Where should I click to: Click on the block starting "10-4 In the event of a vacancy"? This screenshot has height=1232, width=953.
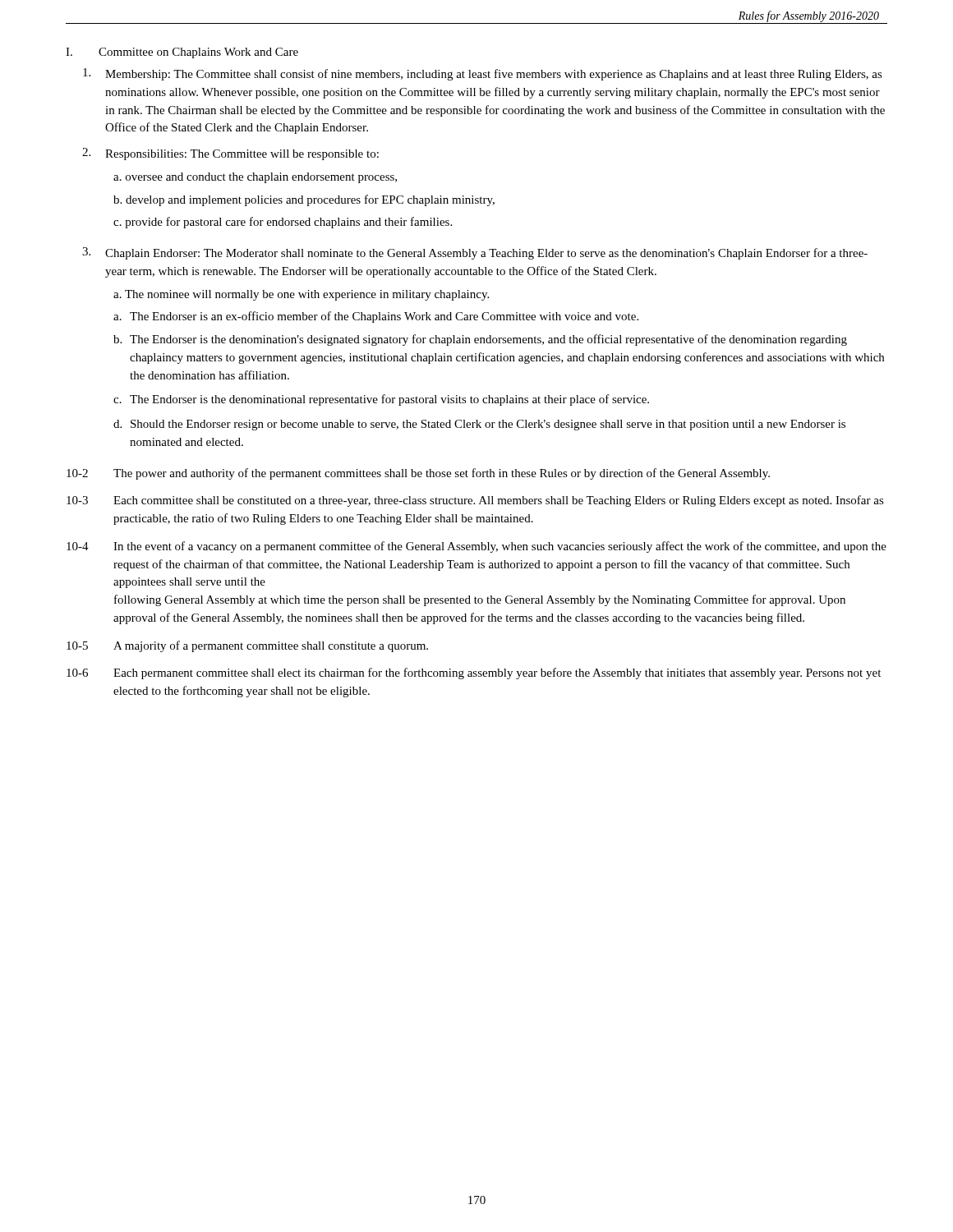pyautogui.click(x=476, y=565)
